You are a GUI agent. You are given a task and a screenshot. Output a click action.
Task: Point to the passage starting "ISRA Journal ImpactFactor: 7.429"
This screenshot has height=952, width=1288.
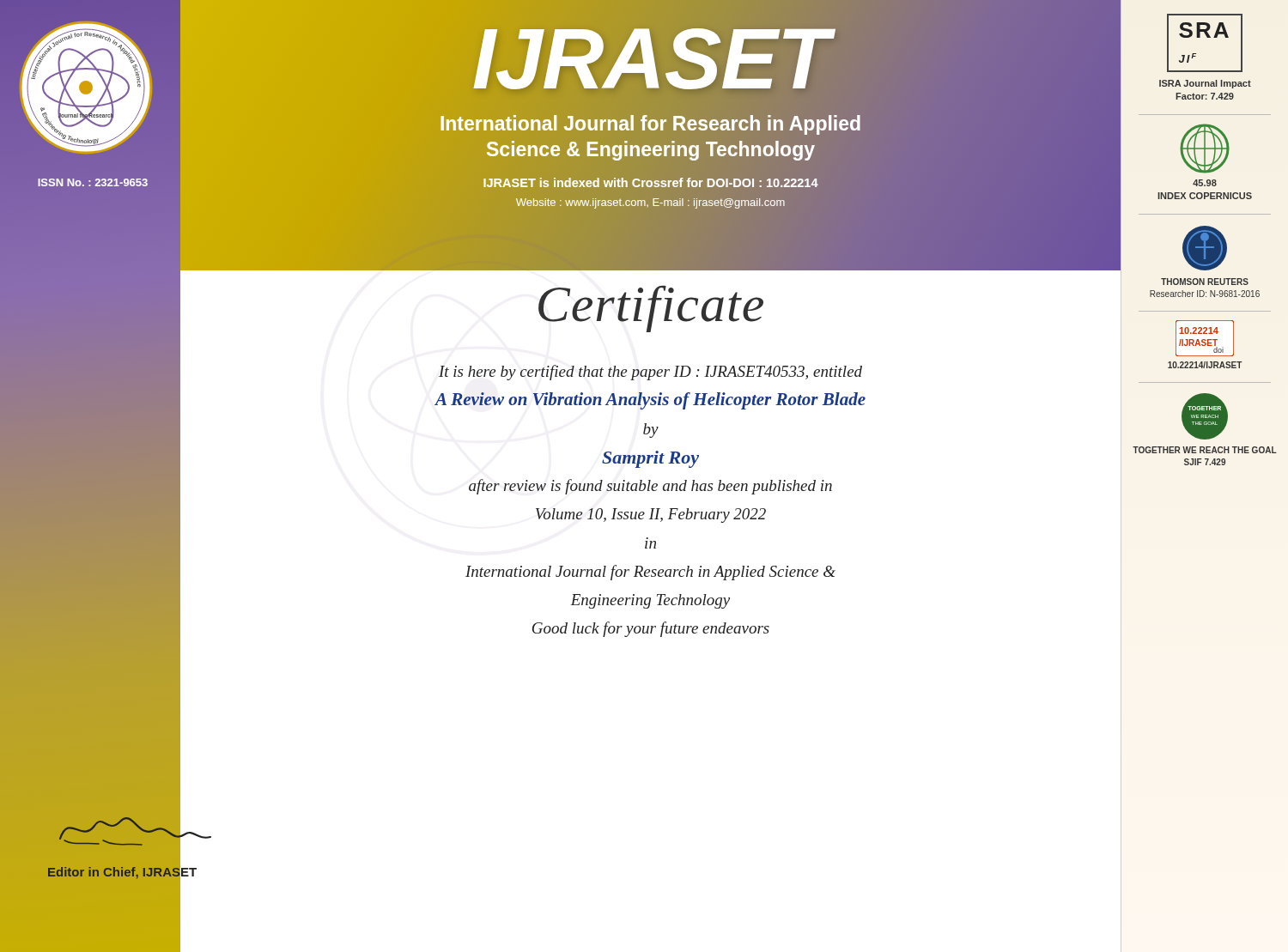point(1205,90)
